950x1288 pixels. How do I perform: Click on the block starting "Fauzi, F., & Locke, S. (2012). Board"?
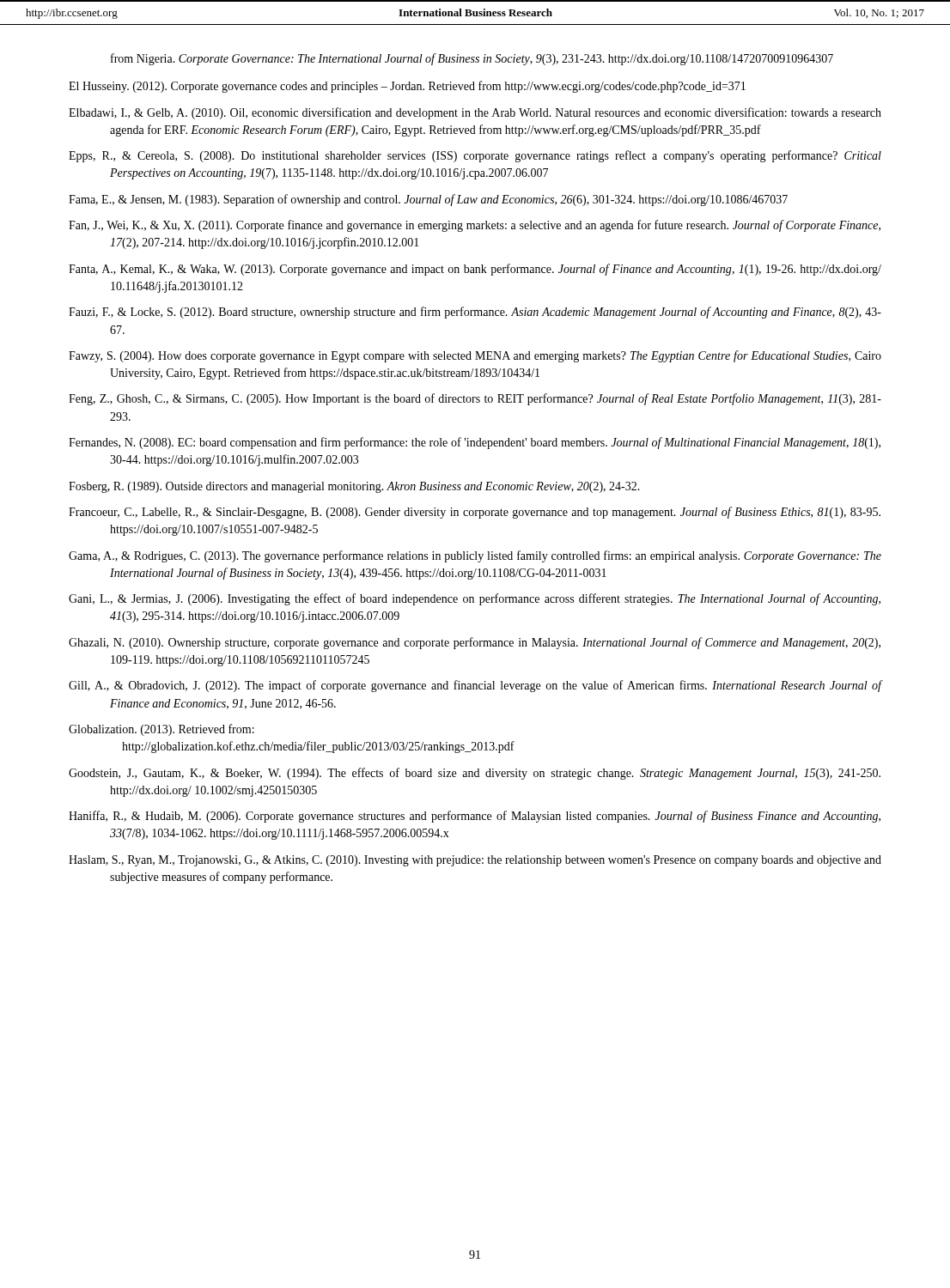[475, 321]
